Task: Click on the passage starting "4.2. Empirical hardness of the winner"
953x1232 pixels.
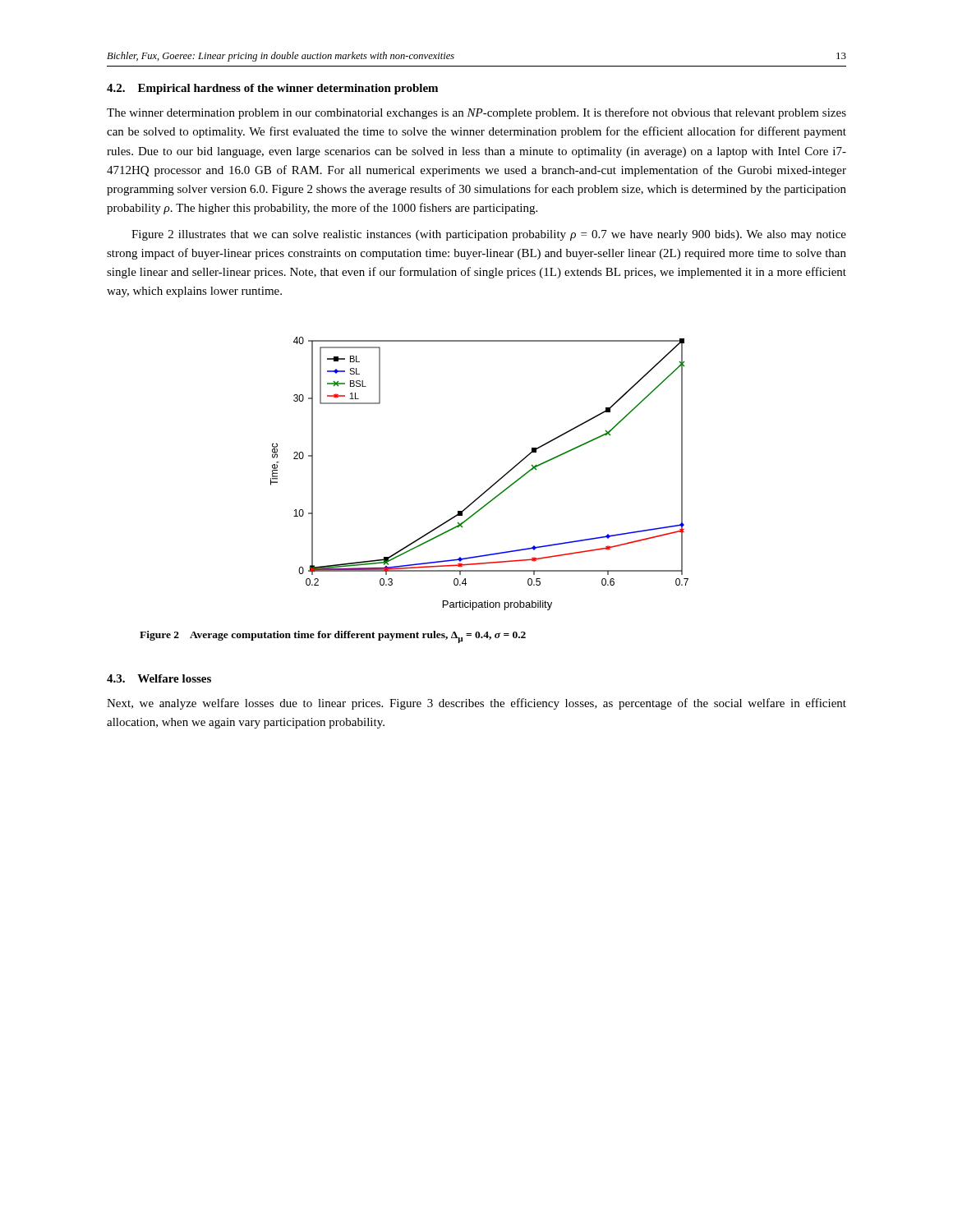Action: click(273, 88)
